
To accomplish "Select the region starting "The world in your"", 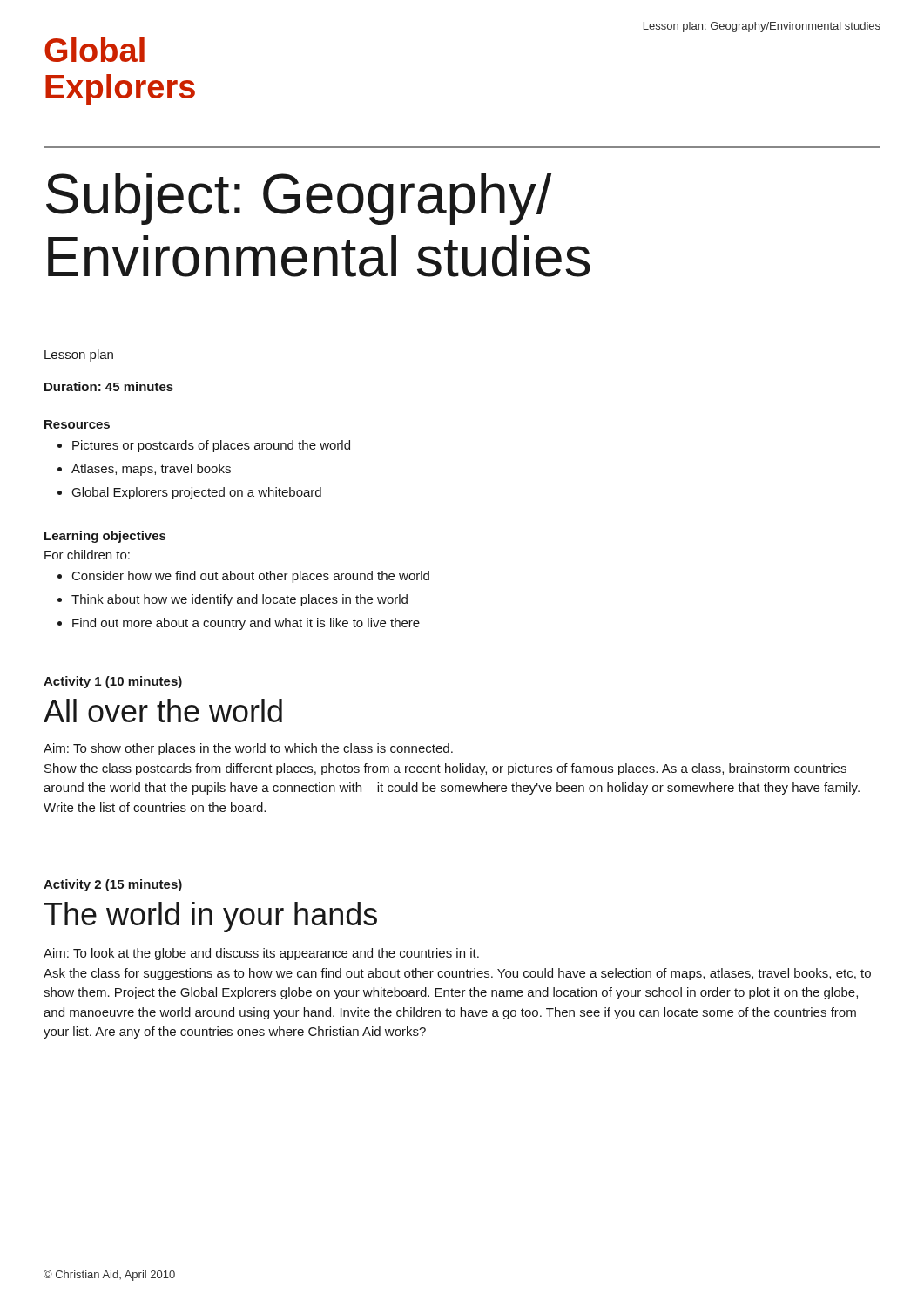I will coord(211,915).
